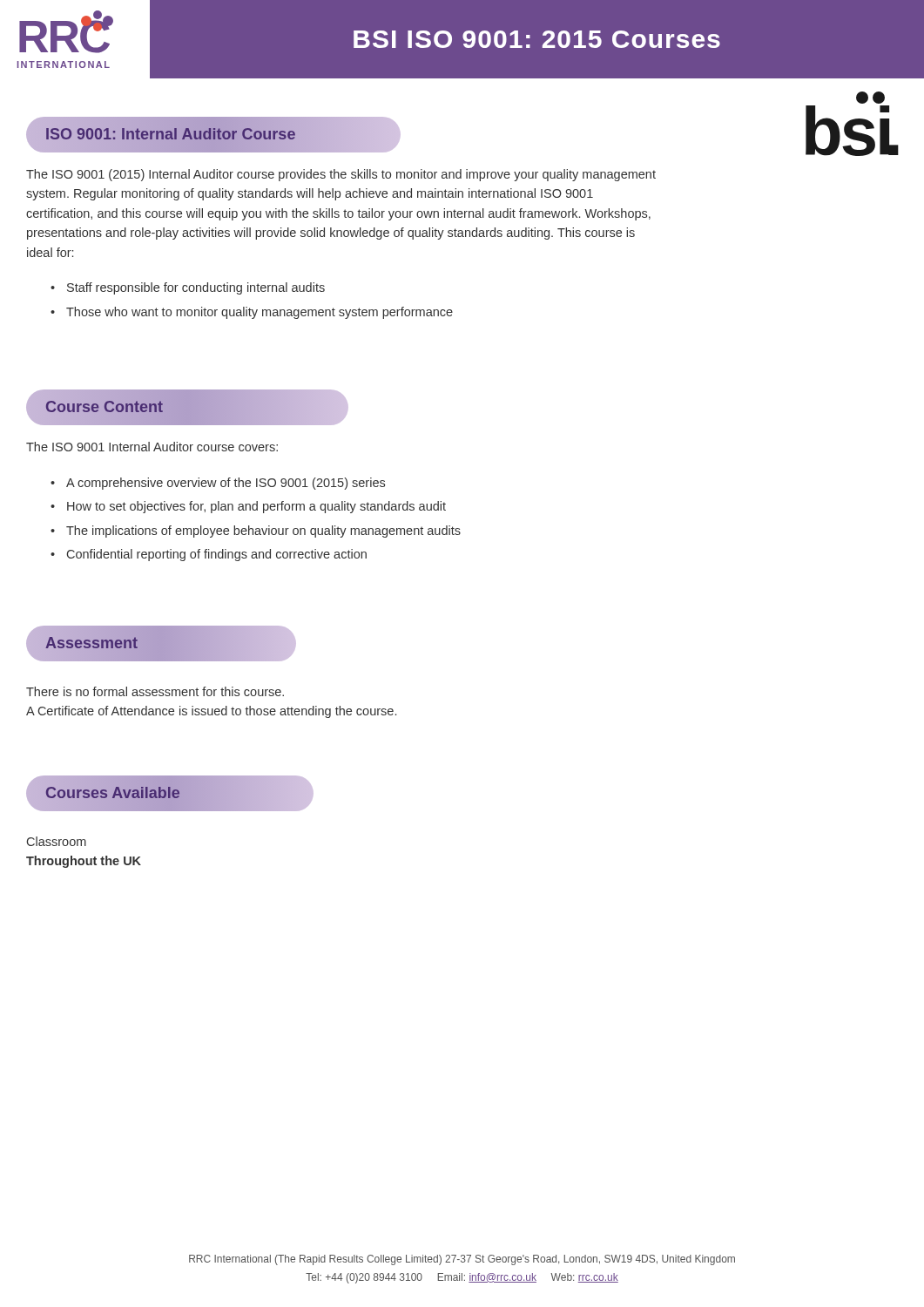Locate the block starting "A comprehensive overview of the ISO 9001 (2015)"
The height and width of the screenshot is (1307, 924).
click(226, 482)
